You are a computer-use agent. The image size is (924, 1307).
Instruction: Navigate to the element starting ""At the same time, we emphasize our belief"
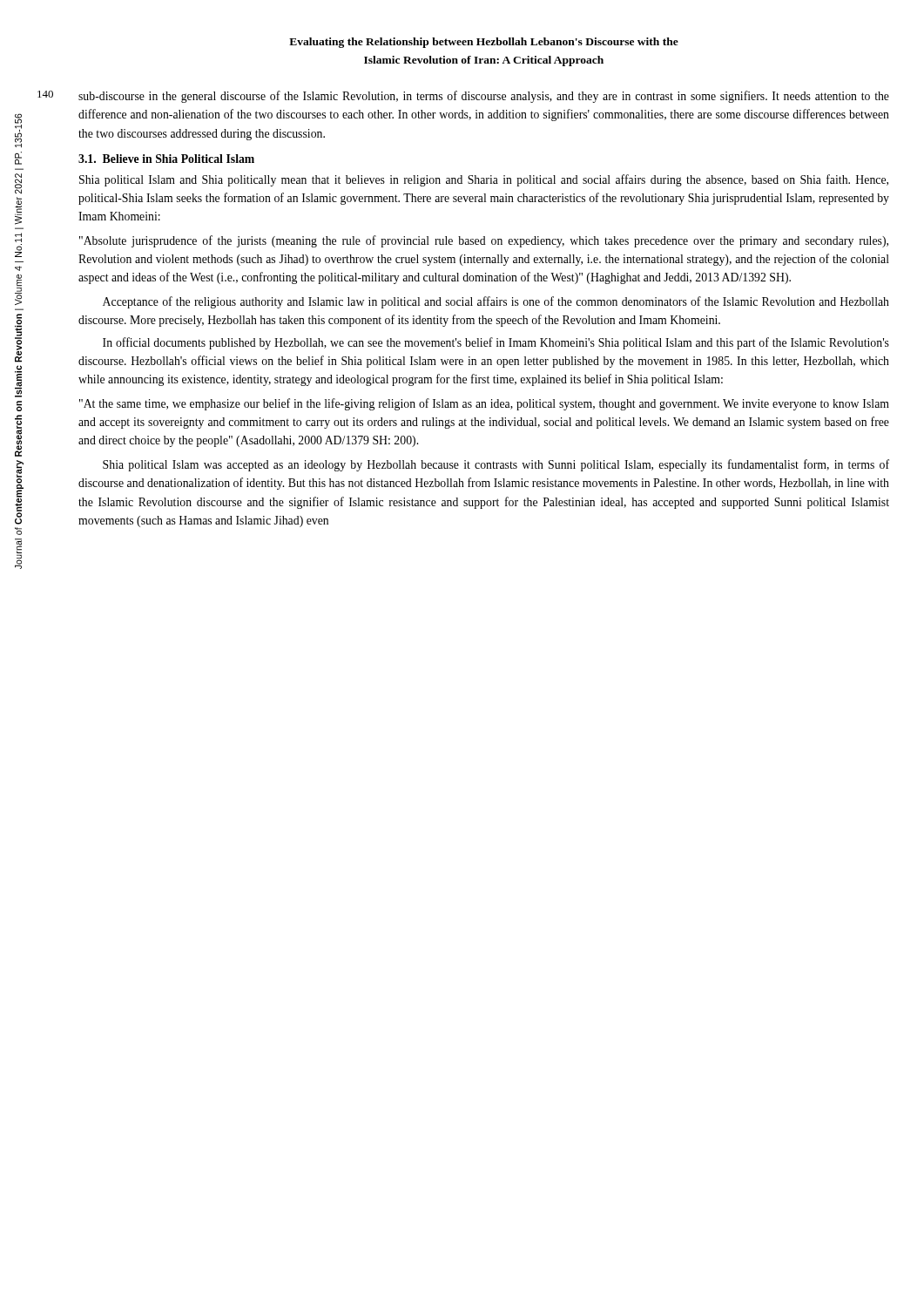pos(484,422)
